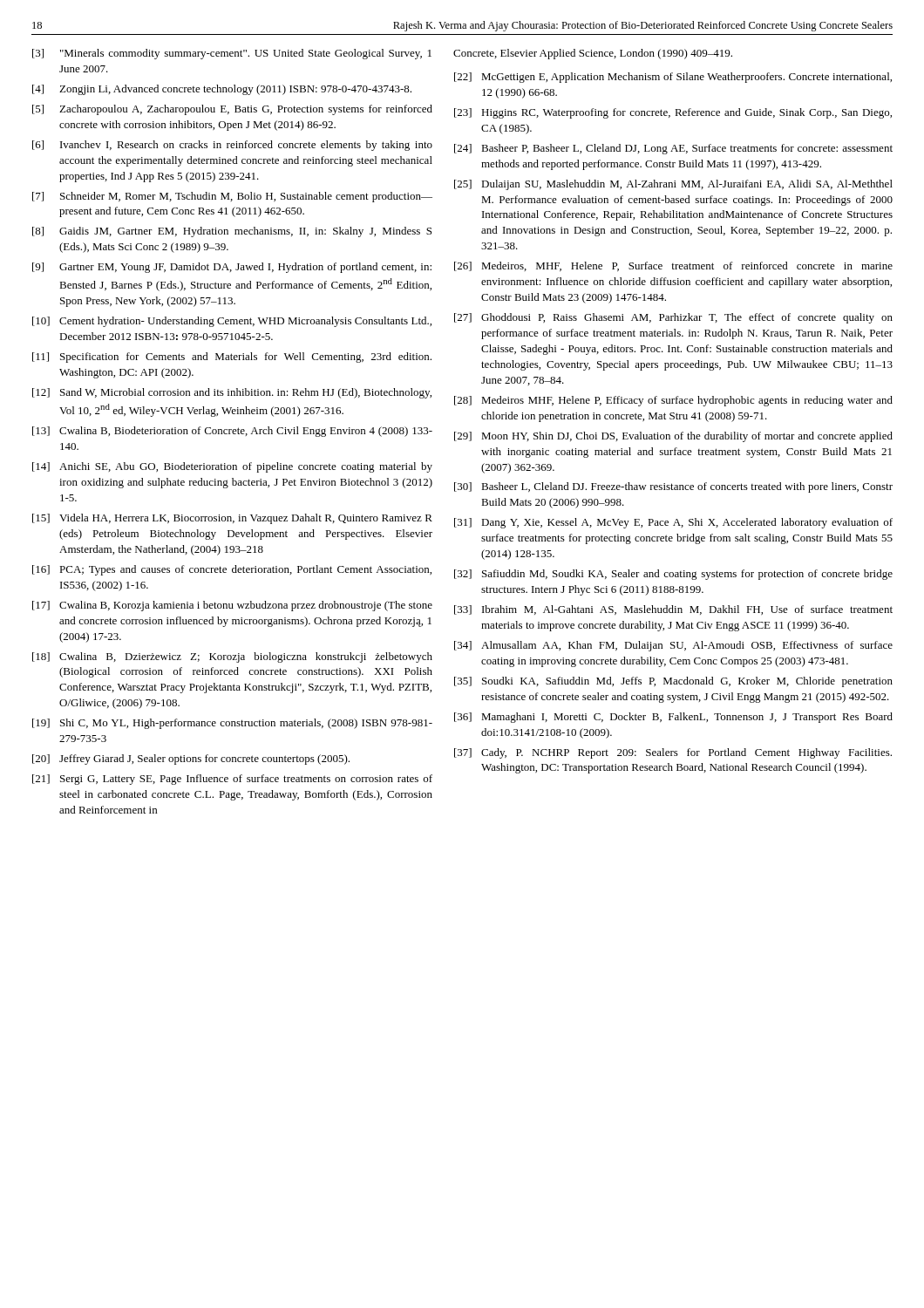Find the block on this page that starts "[36] Mamaghani I, Moretti C, Dockter B, FalkenL,"

point(673,724)
